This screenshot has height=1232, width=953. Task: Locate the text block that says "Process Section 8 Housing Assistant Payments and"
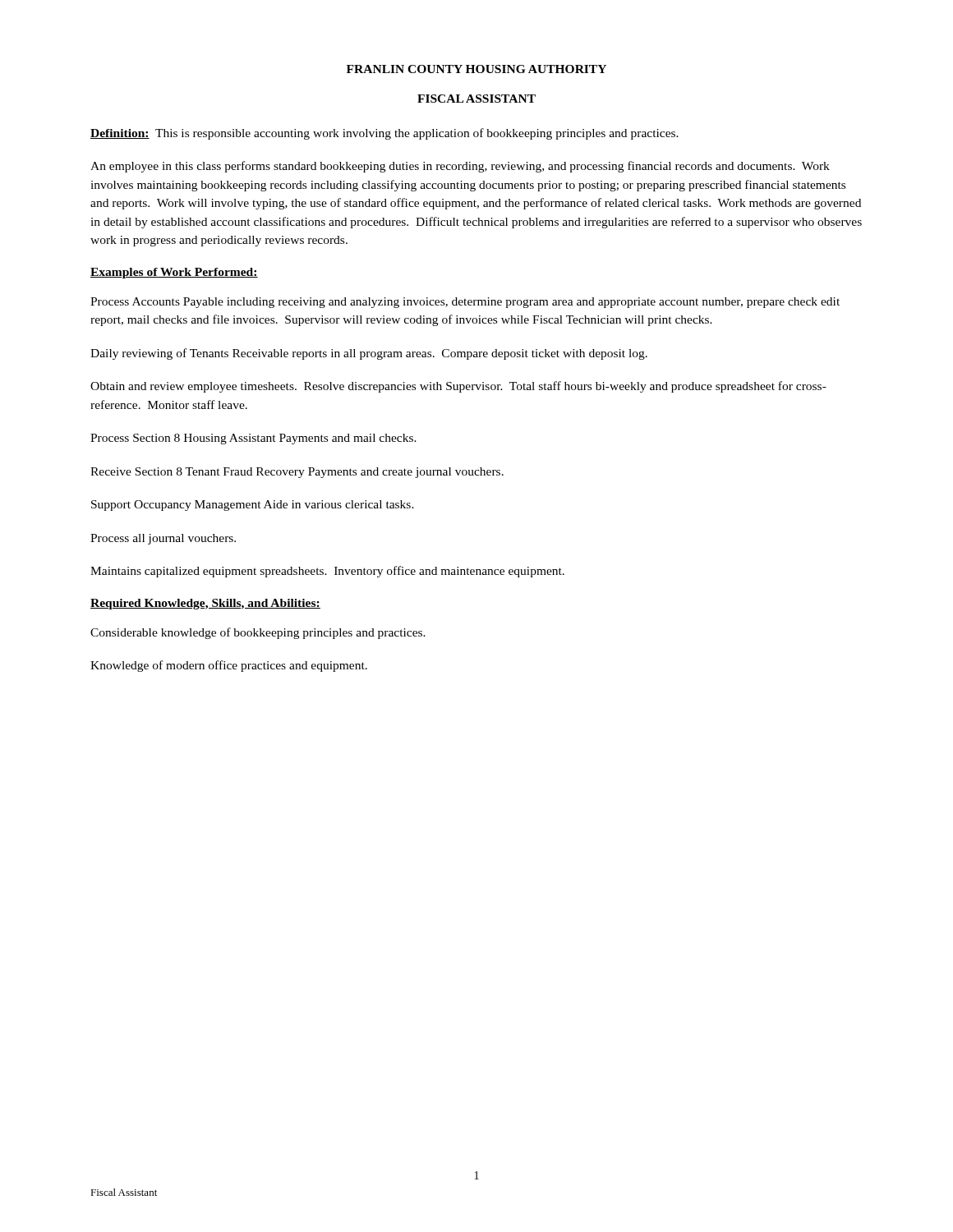[x=254, y=437]
